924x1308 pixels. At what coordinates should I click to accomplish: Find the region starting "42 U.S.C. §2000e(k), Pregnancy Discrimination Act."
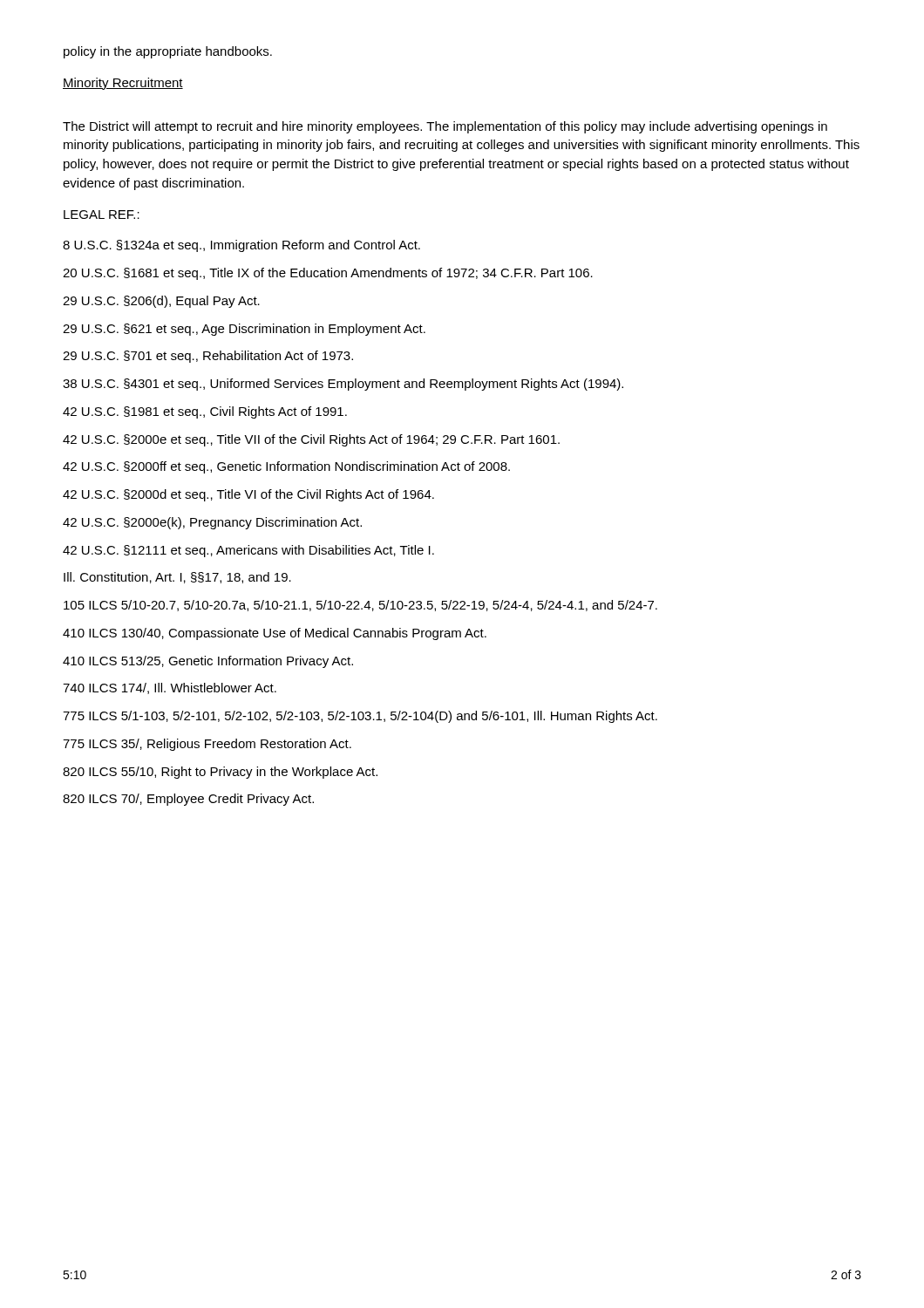coord(213,522)
